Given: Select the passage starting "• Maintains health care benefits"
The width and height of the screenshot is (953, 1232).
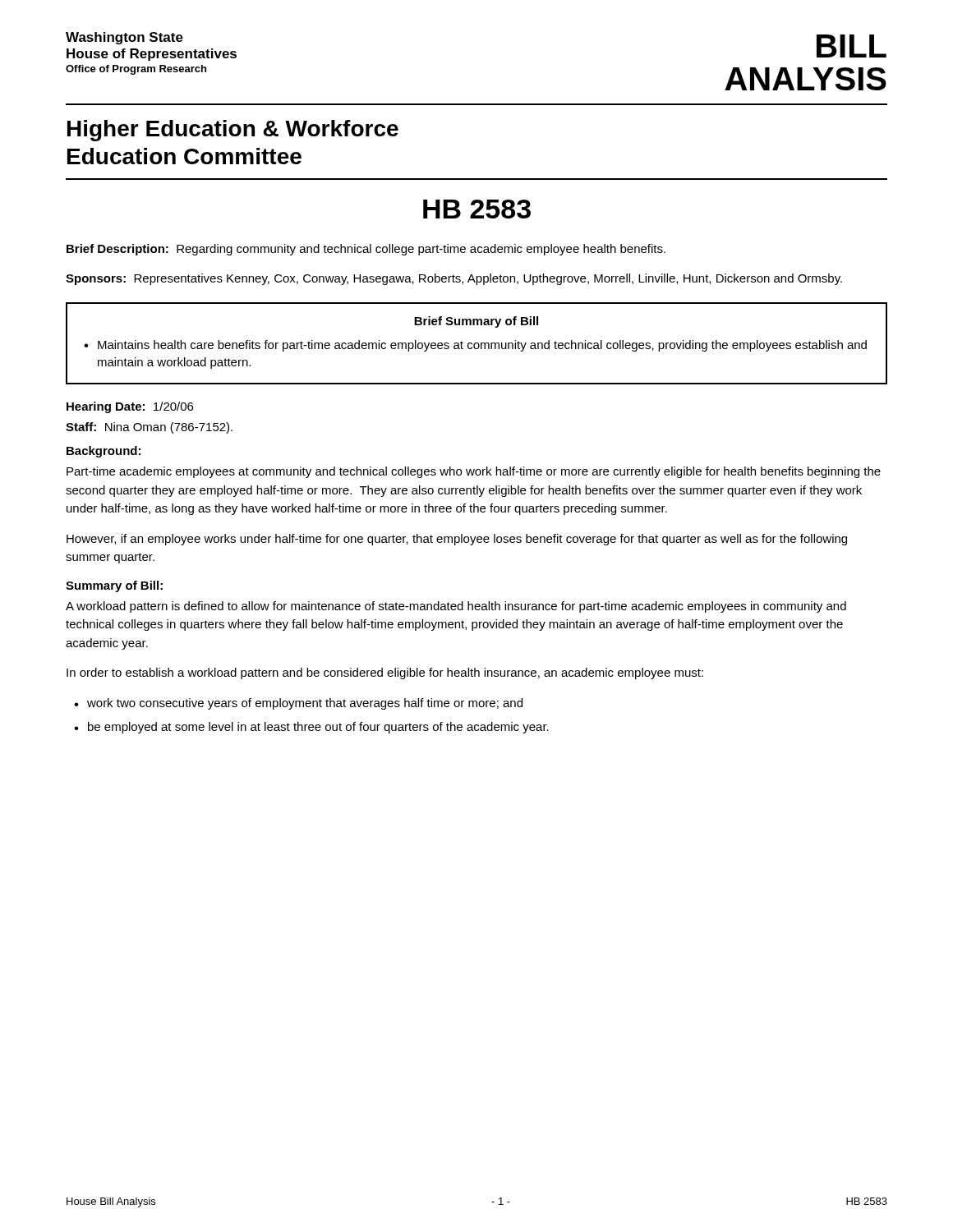Looking at the screenshot, I should (476, 354).
